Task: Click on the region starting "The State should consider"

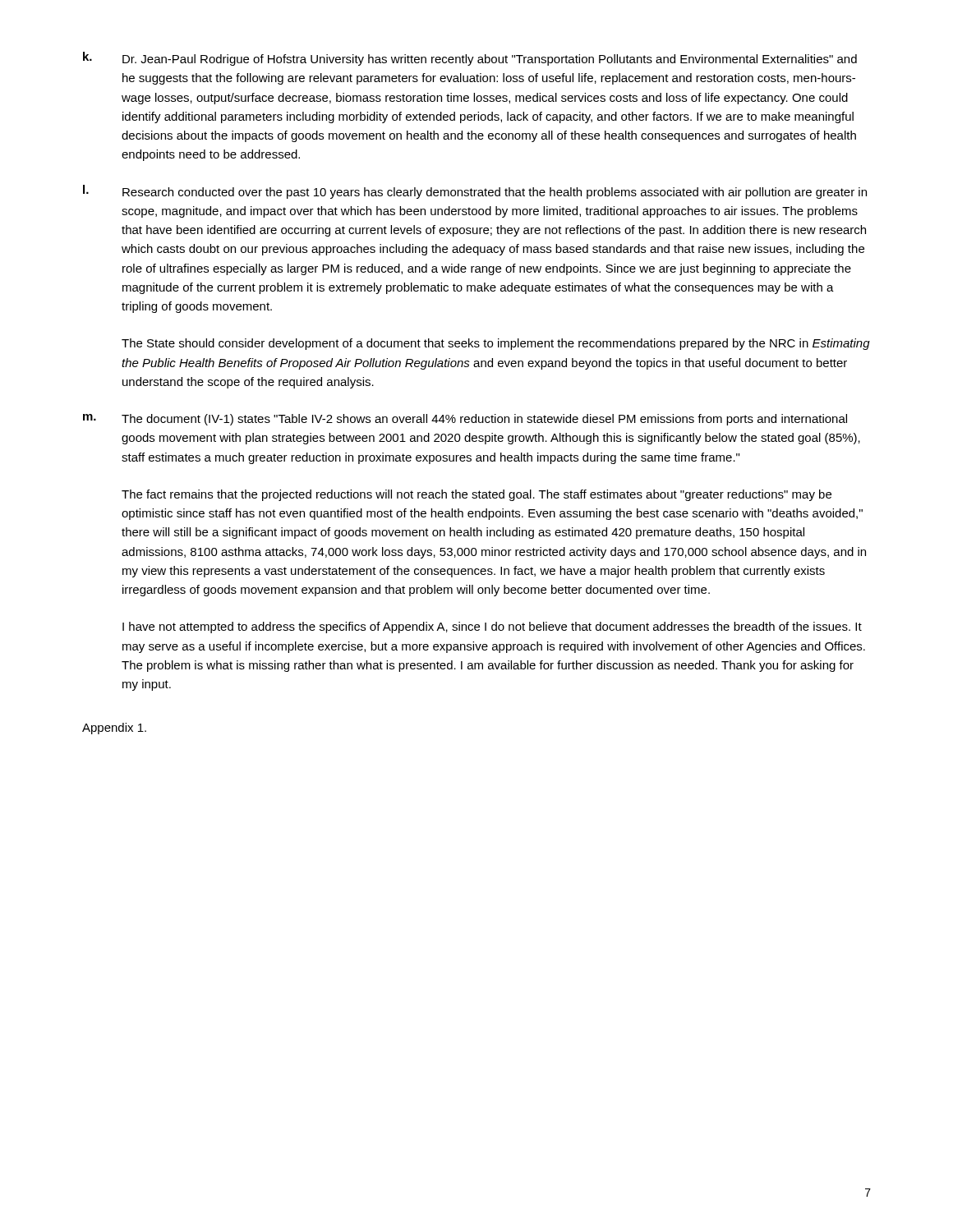Action: 496,362
